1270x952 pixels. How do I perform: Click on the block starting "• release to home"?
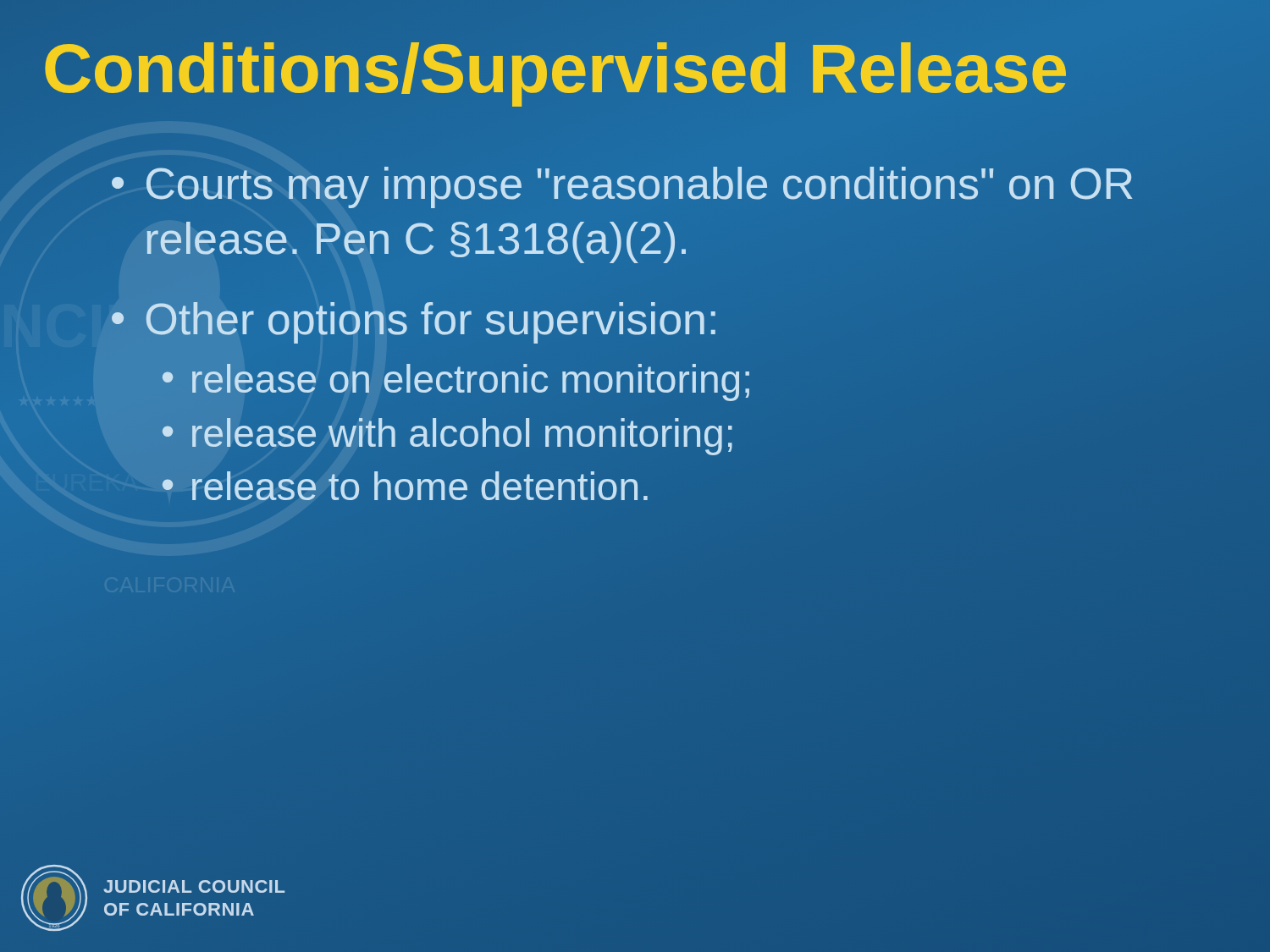point(406,487)
